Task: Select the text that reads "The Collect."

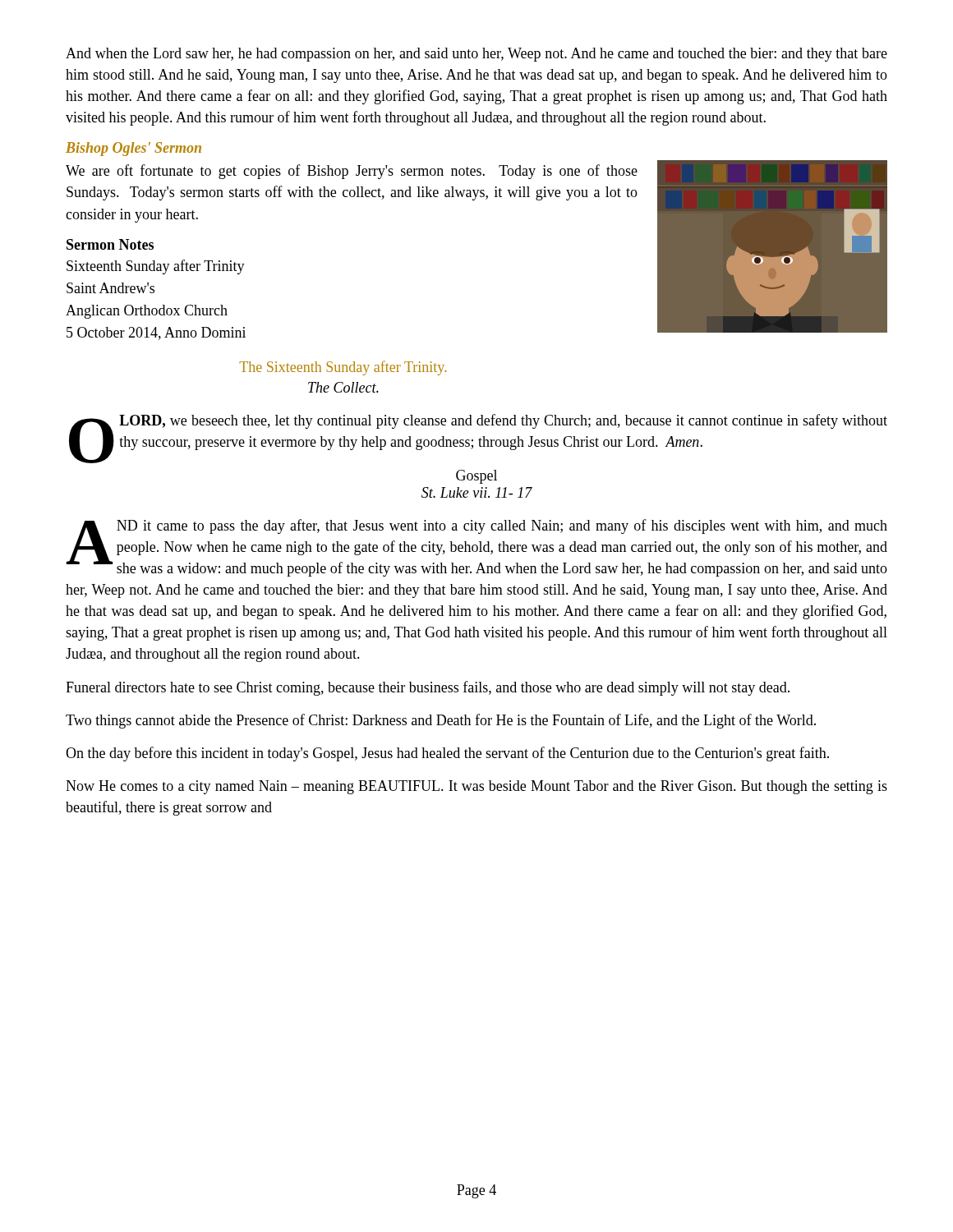Action: [343, 387]
